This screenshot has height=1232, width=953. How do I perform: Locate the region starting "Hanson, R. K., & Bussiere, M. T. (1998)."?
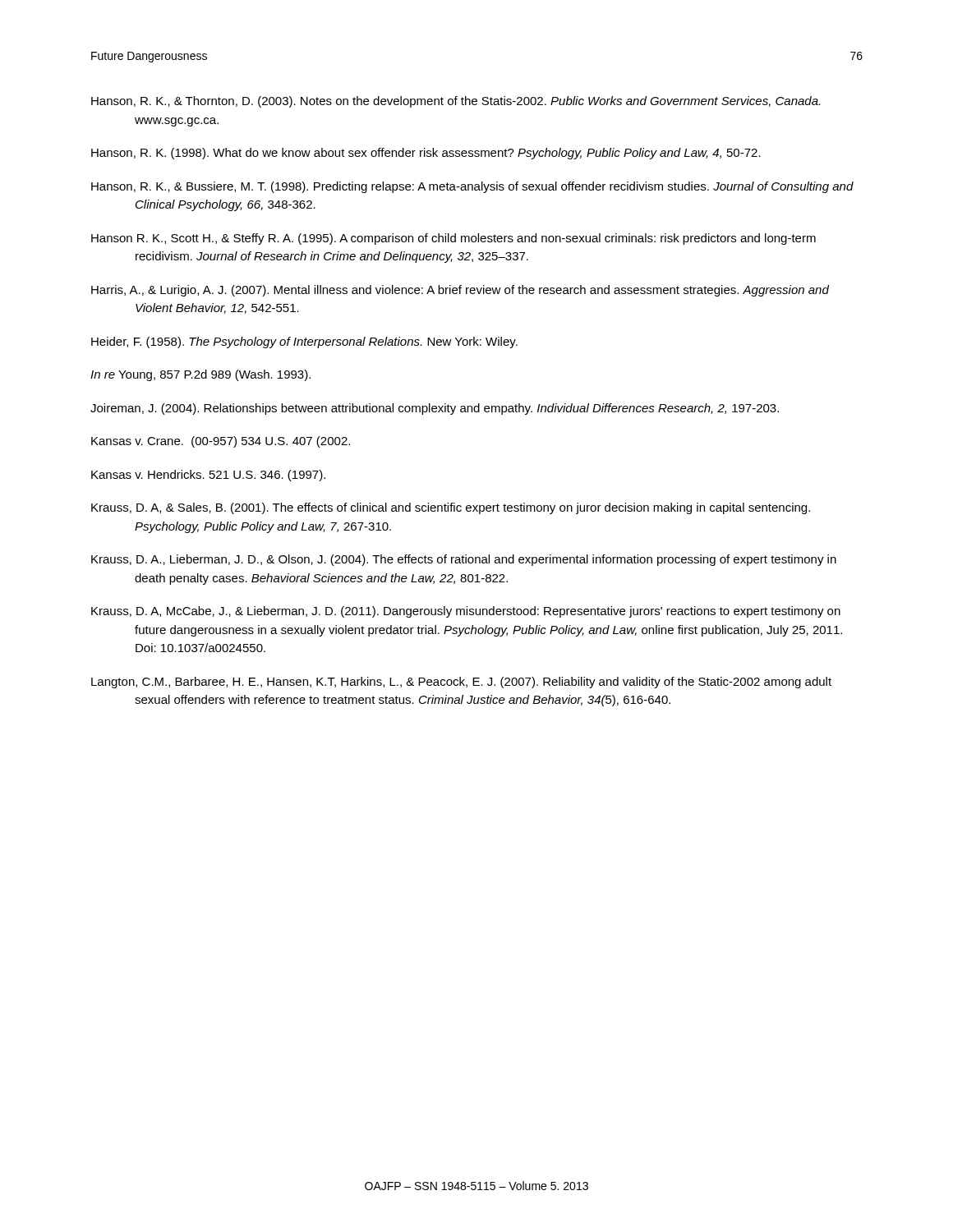click(472, 195)
